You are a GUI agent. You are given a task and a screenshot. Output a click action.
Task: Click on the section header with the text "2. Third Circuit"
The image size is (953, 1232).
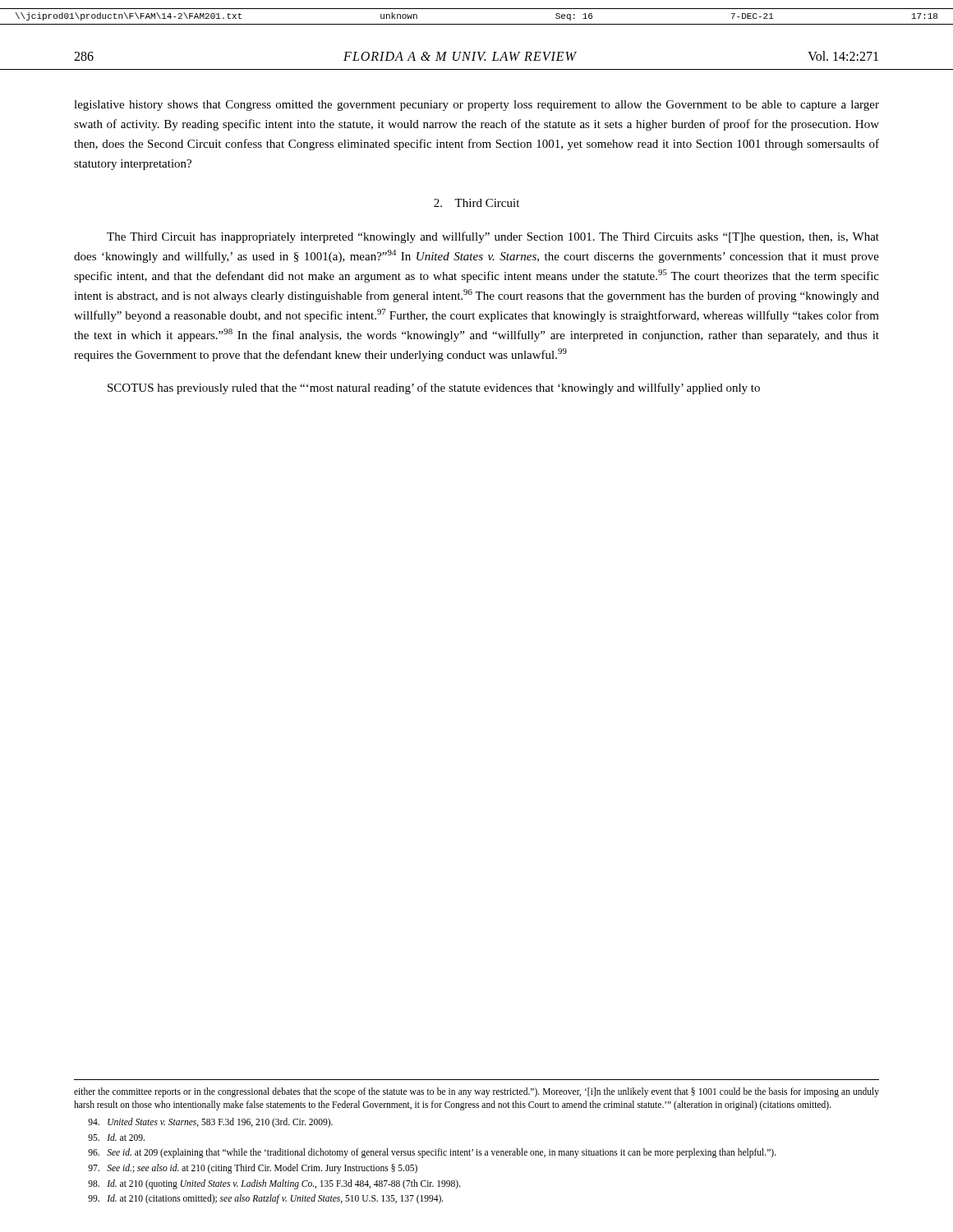click(x=476, y=203)
